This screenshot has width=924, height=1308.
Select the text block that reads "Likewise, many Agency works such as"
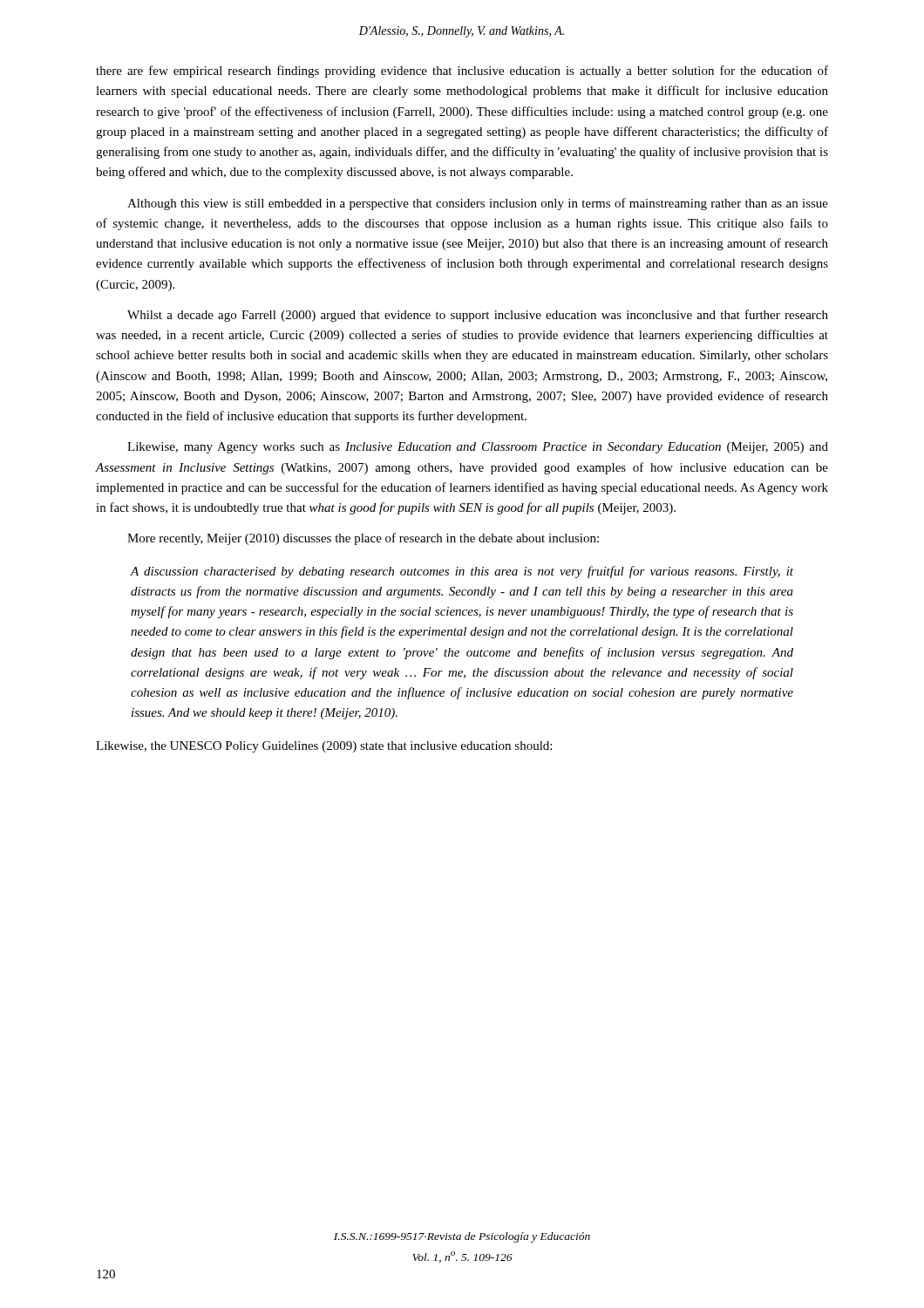coord(462,478)
